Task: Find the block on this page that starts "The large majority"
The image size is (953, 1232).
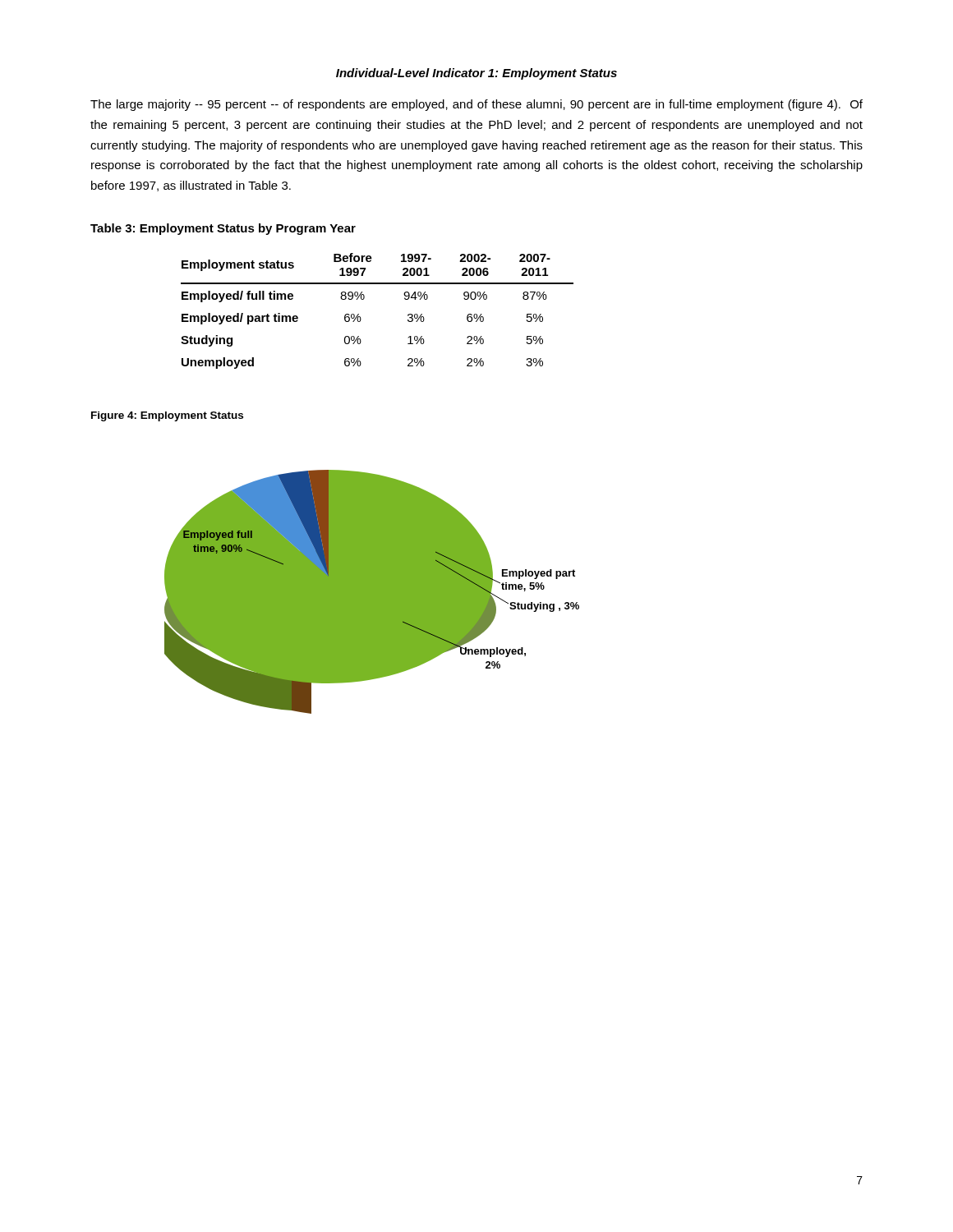Action: (x=476, y=145)
